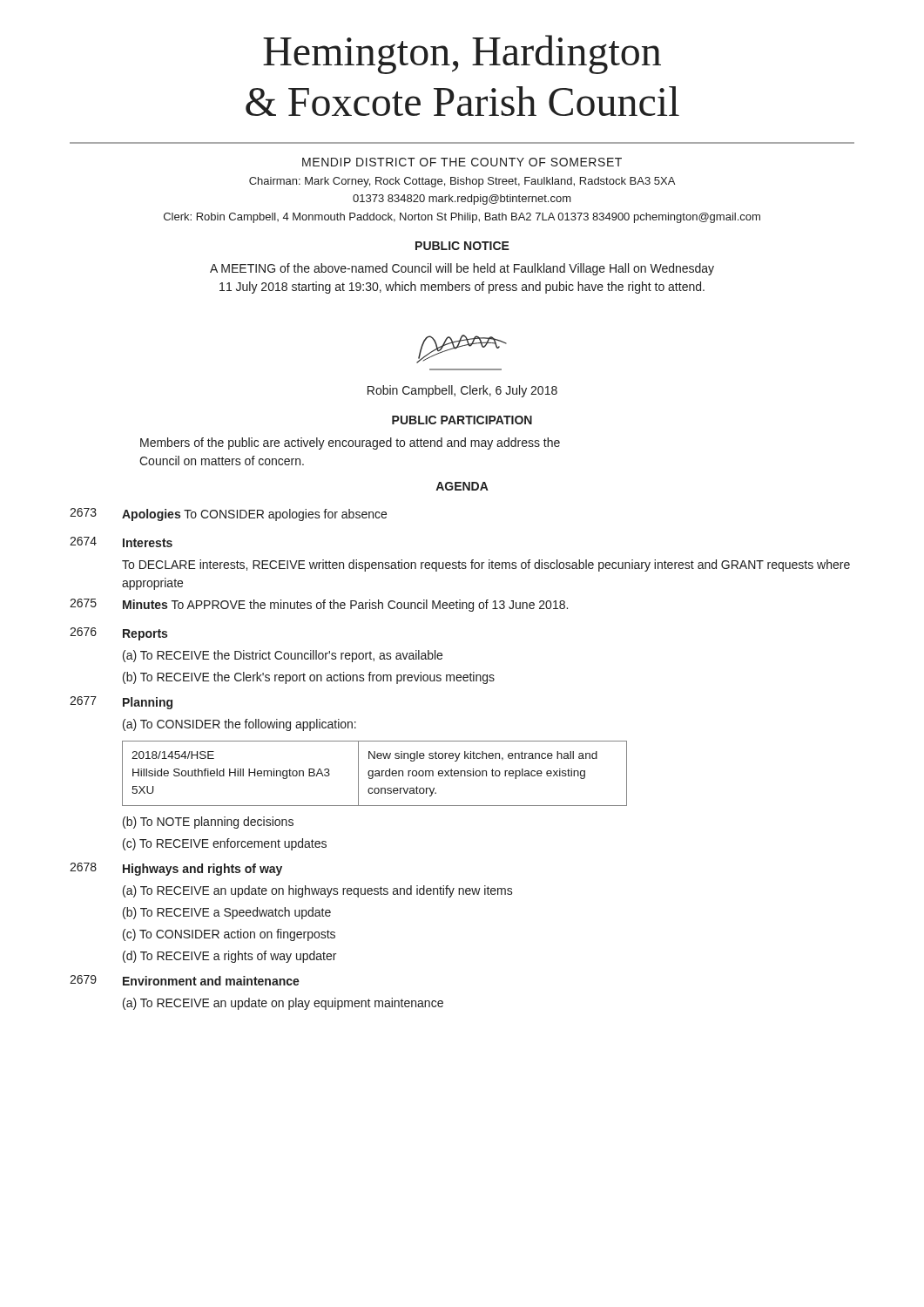This screenshot has width=924, height=1307.
Task: Where is the passage that starts "2674 Interests To DECLARE interests, RECEIVE written"?
Action: tap(462, 565)
